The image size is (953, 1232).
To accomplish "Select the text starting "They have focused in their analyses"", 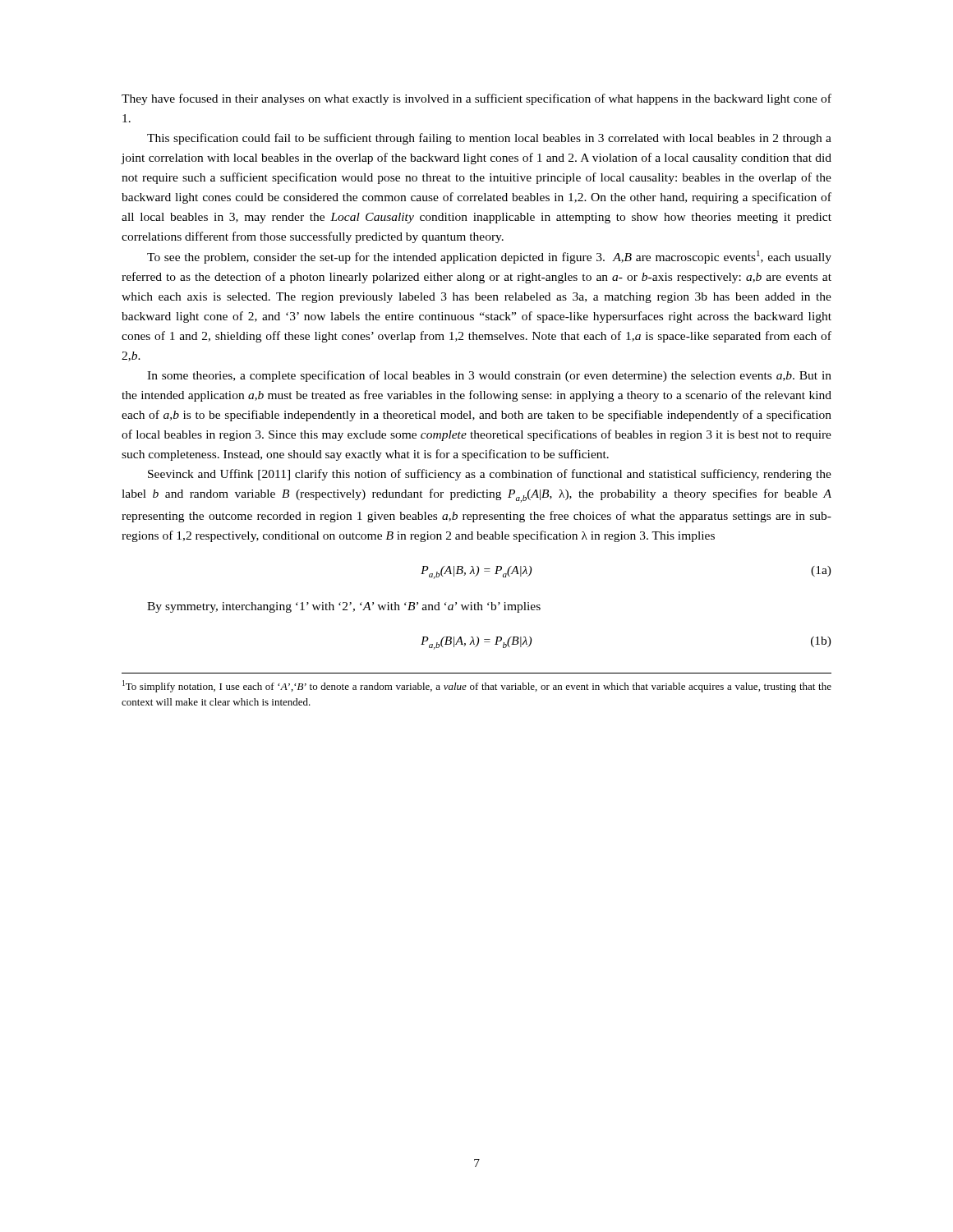I will 476,317.
